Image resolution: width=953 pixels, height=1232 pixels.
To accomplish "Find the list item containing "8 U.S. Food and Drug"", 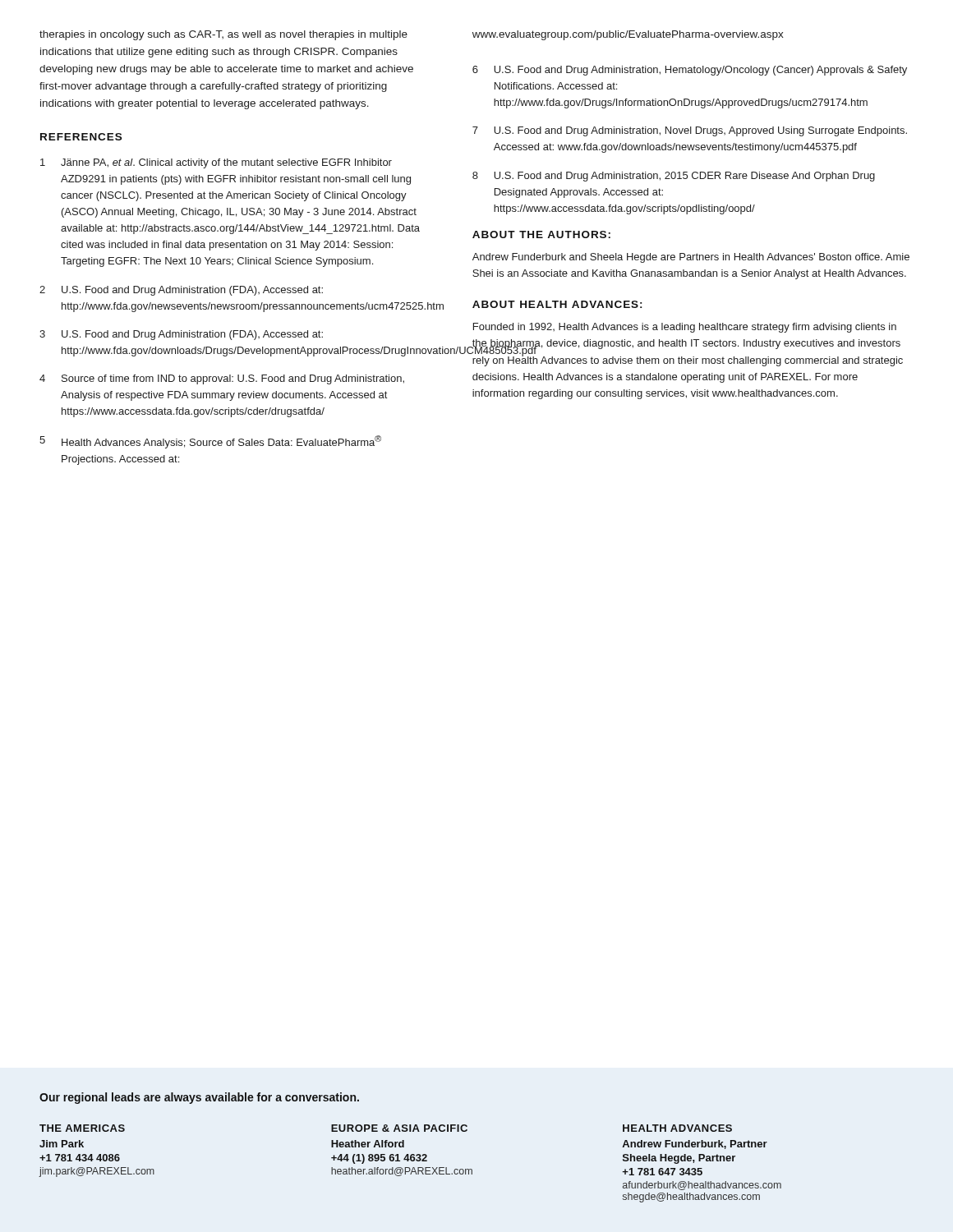I will coord(674,177).
